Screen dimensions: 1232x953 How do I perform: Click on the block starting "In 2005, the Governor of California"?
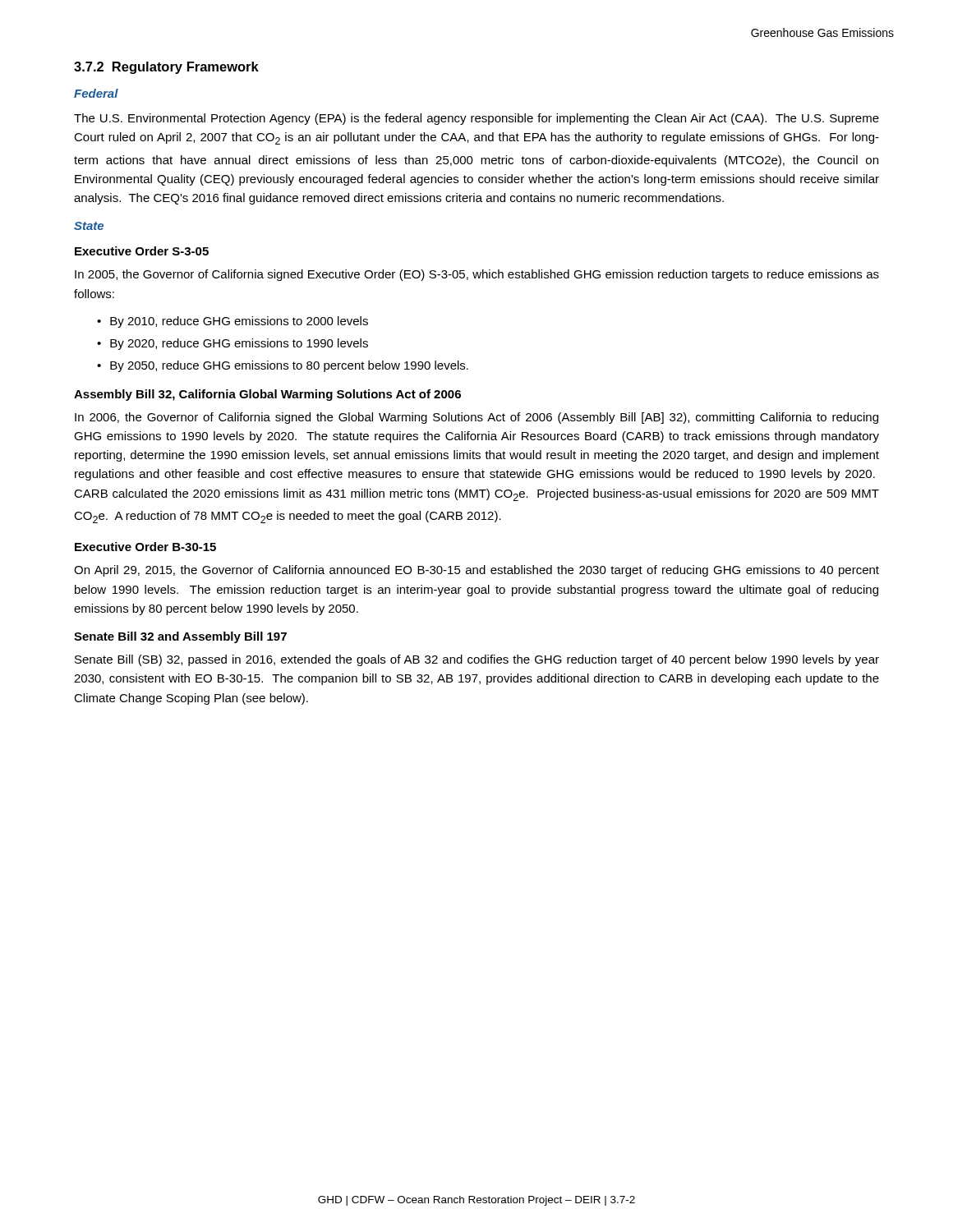coord(476,284)
